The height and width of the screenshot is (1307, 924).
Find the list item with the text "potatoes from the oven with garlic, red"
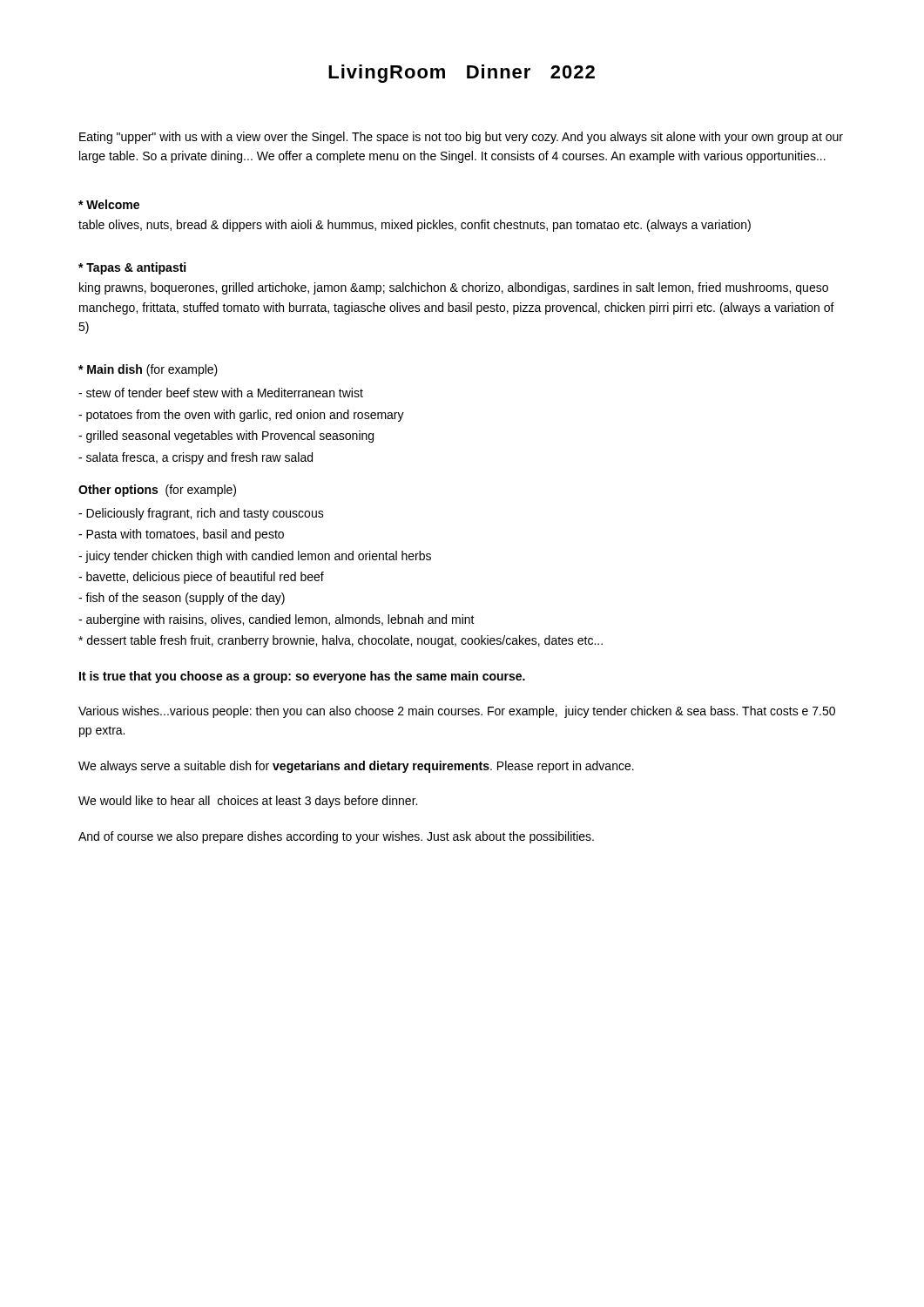(241, 415)
